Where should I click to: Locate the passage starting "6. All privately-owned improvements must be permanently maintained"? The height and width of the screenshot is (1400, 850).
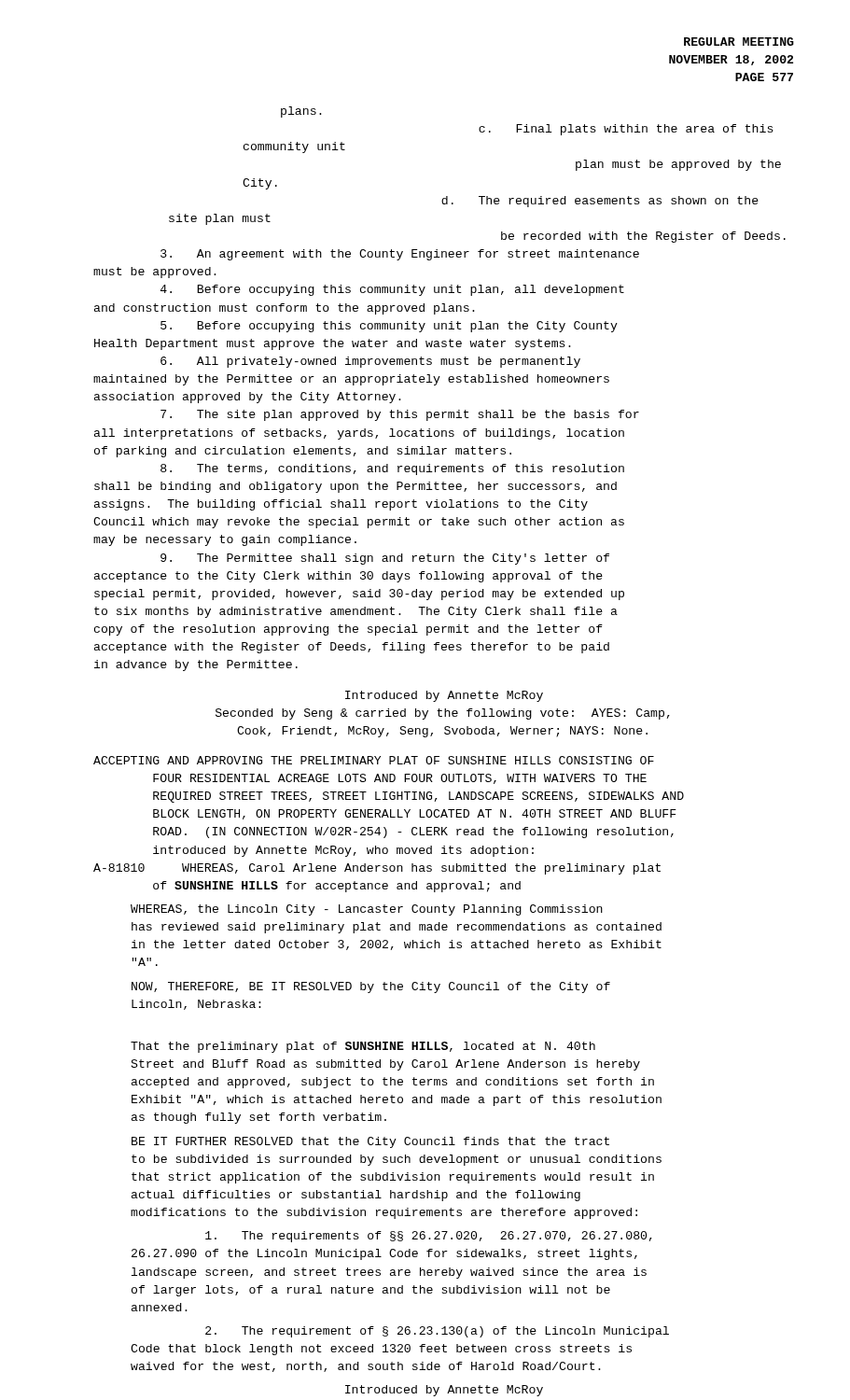352,379
